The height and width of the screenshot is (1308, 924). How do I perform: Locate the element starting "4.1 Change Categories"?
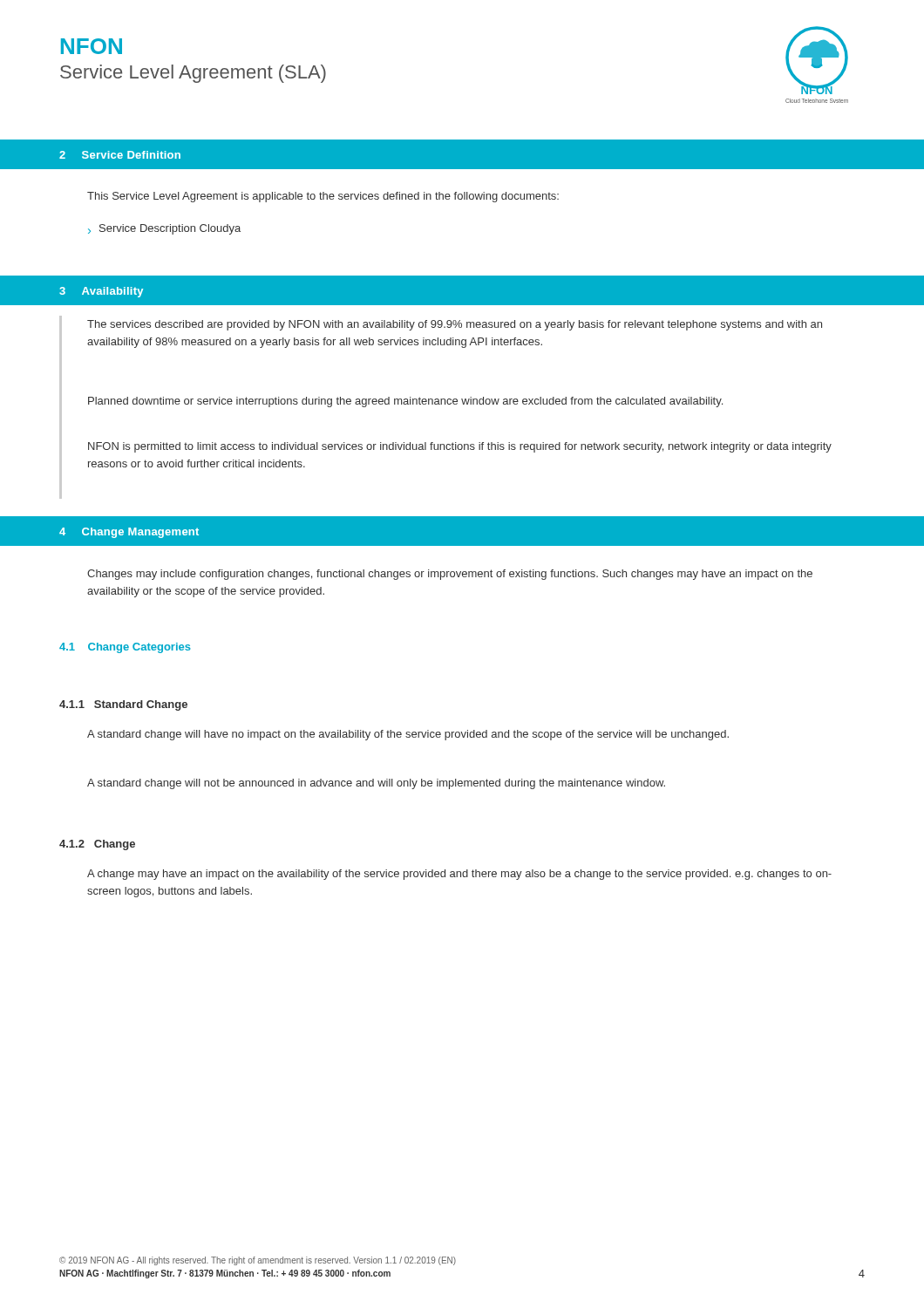(125, 647)
